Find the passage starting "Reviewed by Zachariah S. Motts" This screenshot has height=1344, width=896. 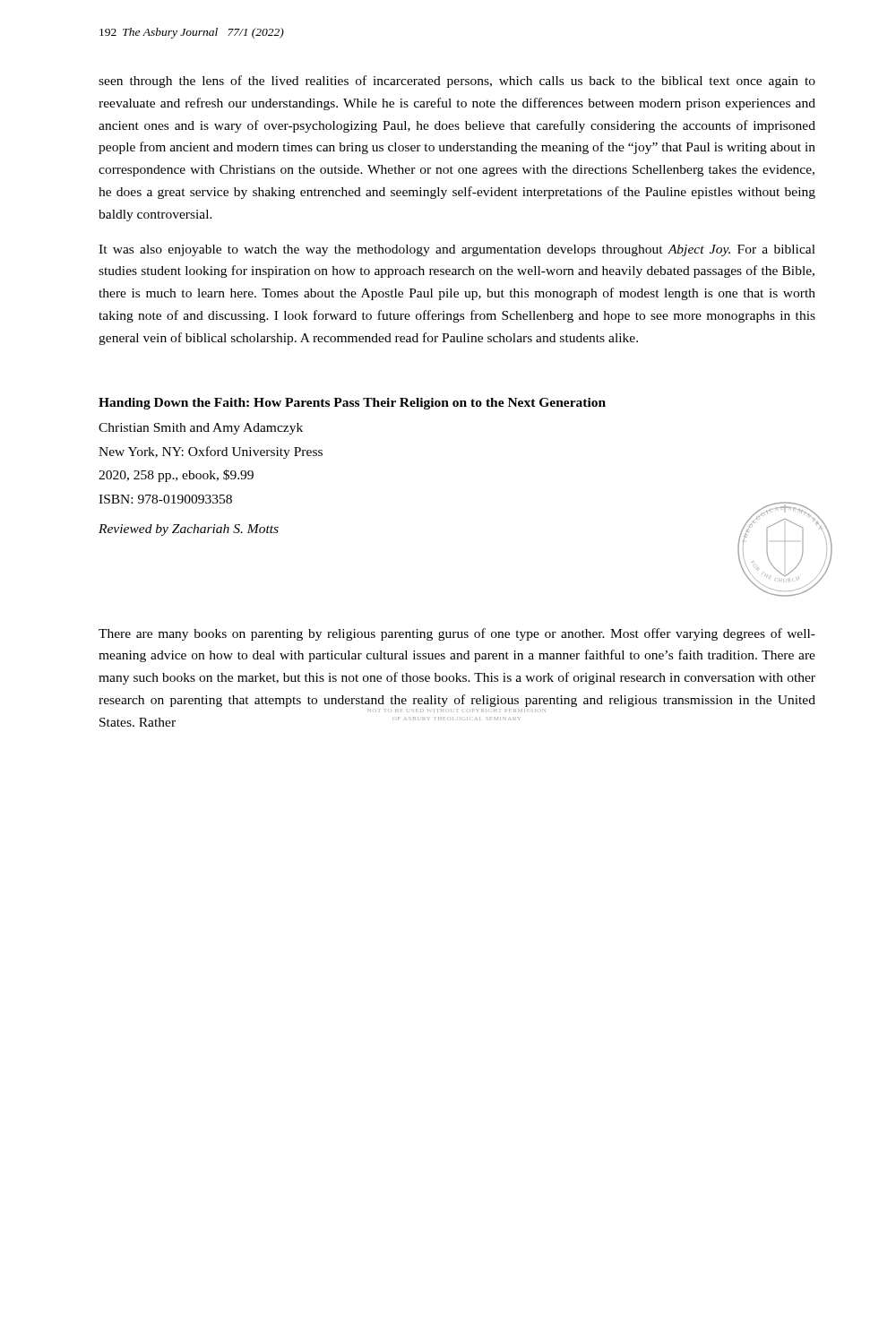(162, 528)
